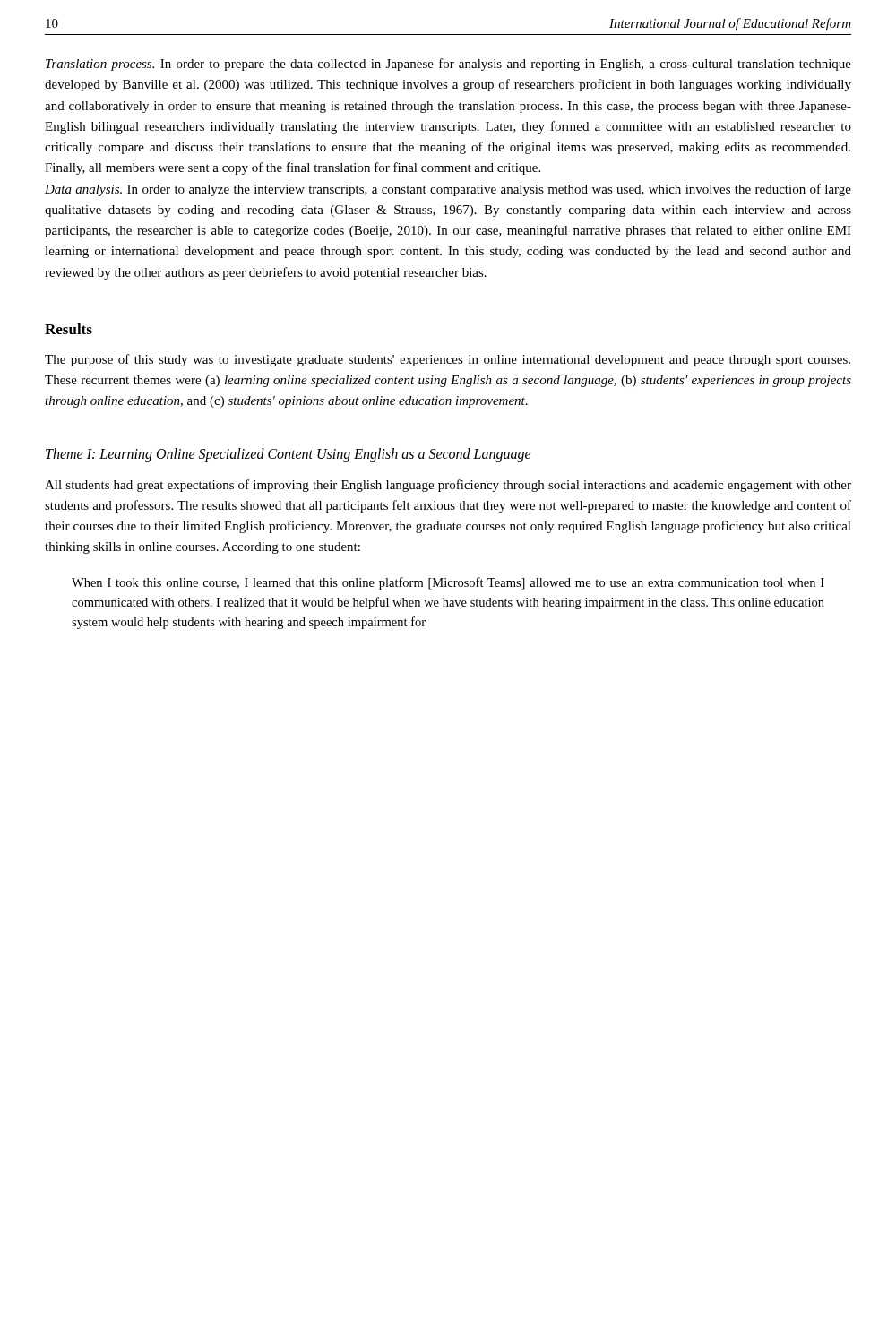Navigate to the passage starting "Translation process. In"
The width and height of the screenshot is (896, 1344).
448,116
